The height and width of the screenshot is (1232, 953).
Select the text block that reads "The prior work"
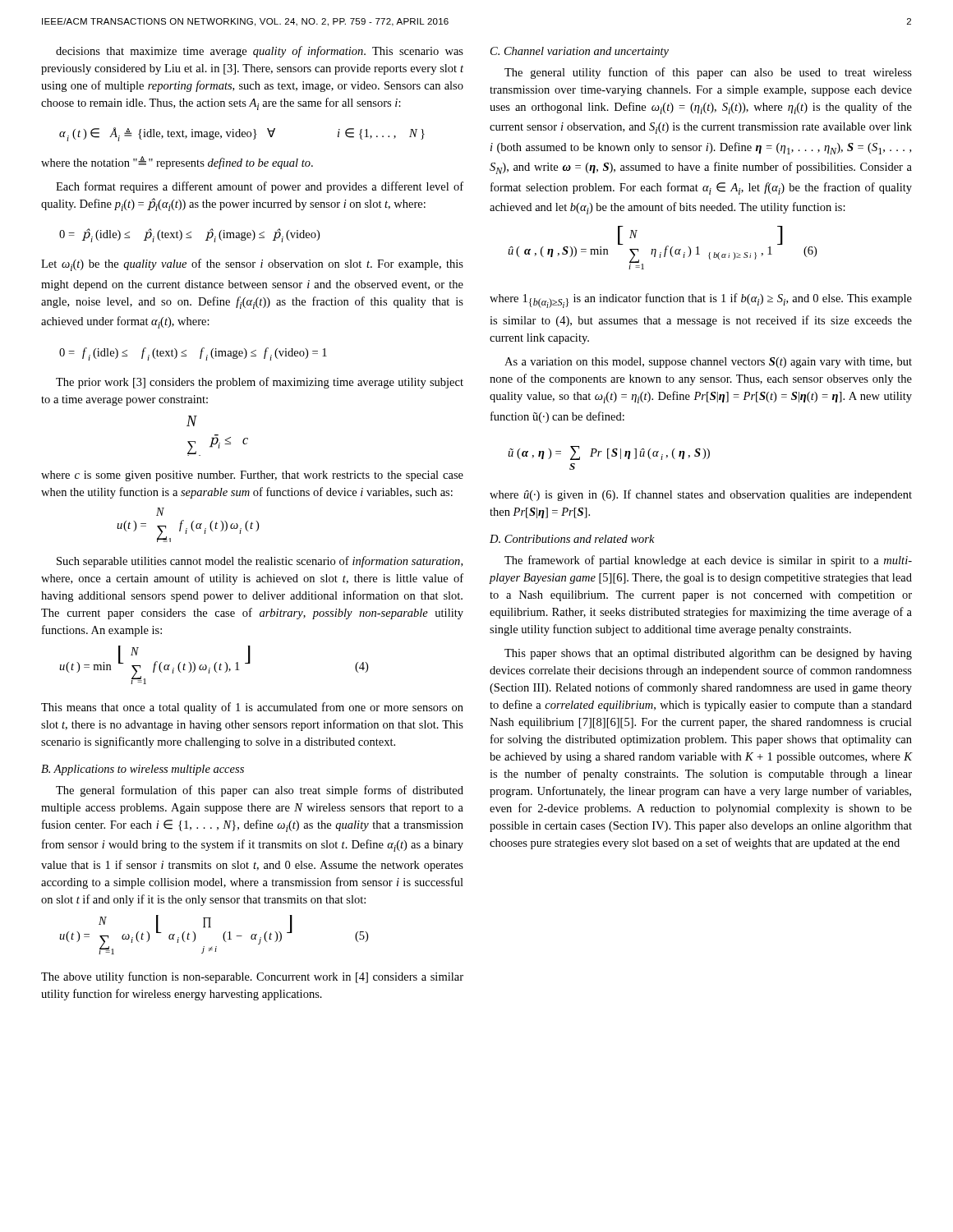coord(252,391)
